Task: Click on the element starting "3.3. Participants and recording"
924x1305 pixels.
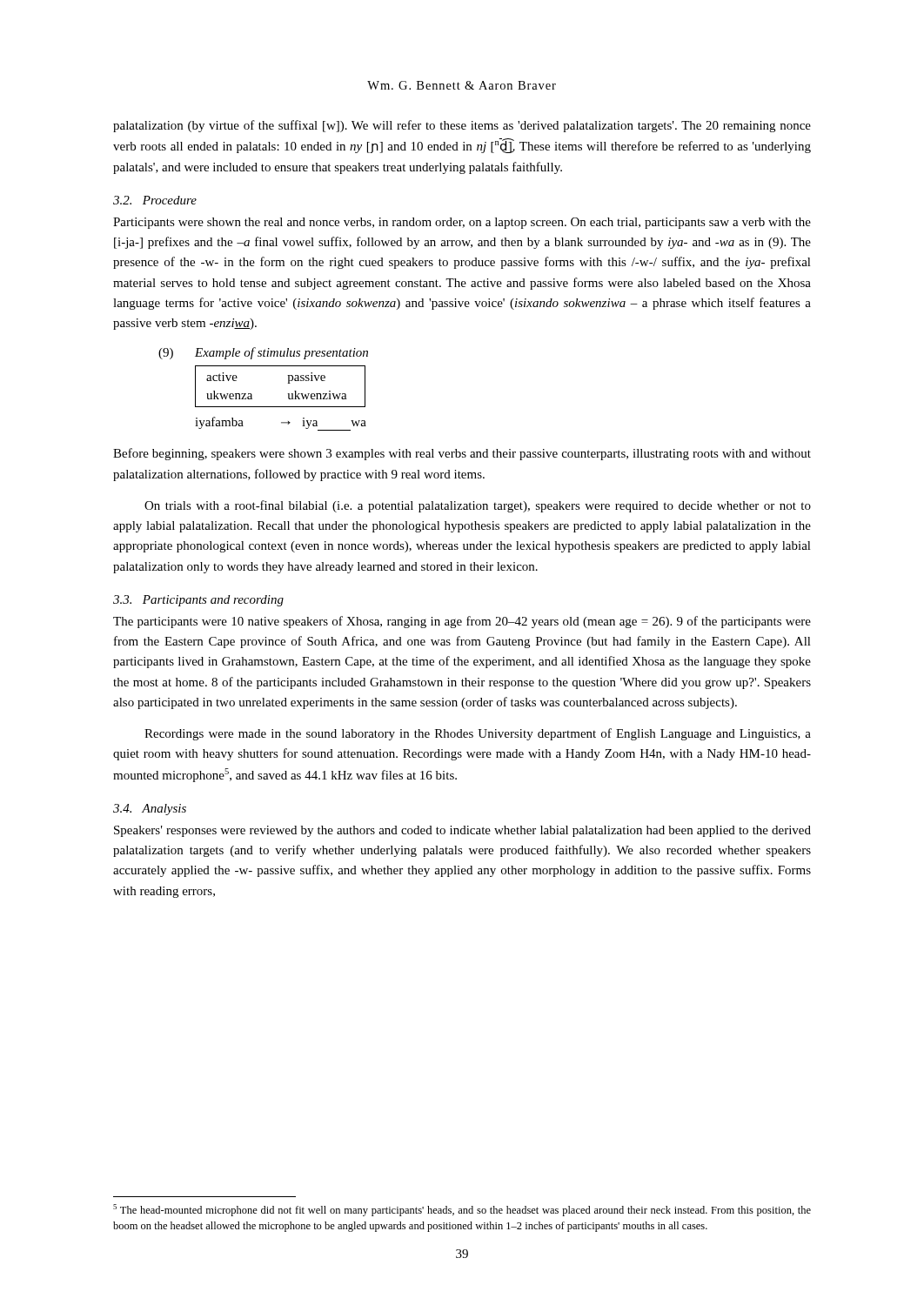Action: point(198,599)
